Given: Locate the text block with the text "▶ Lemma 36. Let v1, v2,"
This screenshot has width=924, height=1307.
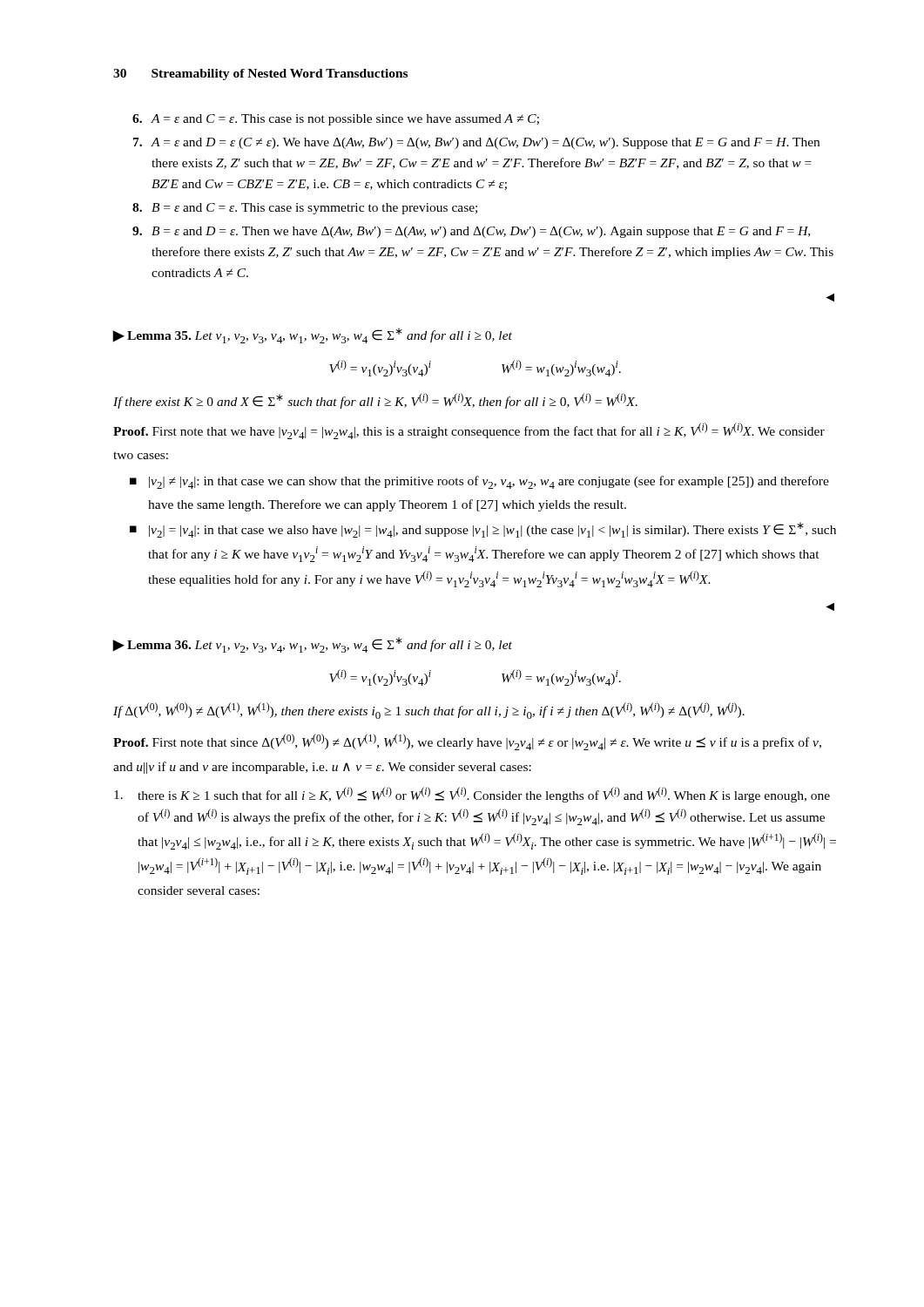Looking at the screenshot, I should point(313,645).
